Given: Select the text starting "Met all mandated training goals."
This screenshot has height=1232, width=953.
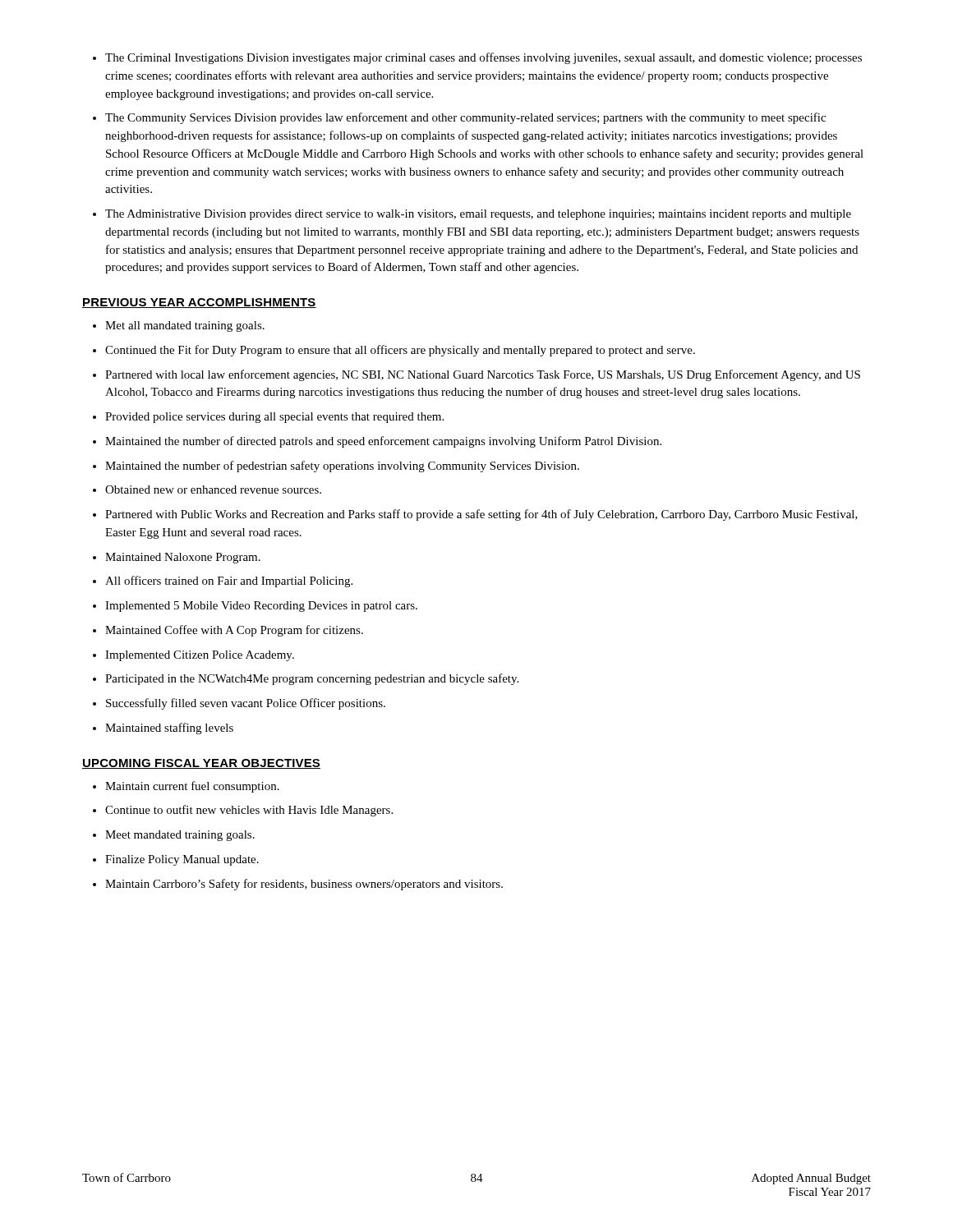Looking at the screenshot, I should click(185, 326).
